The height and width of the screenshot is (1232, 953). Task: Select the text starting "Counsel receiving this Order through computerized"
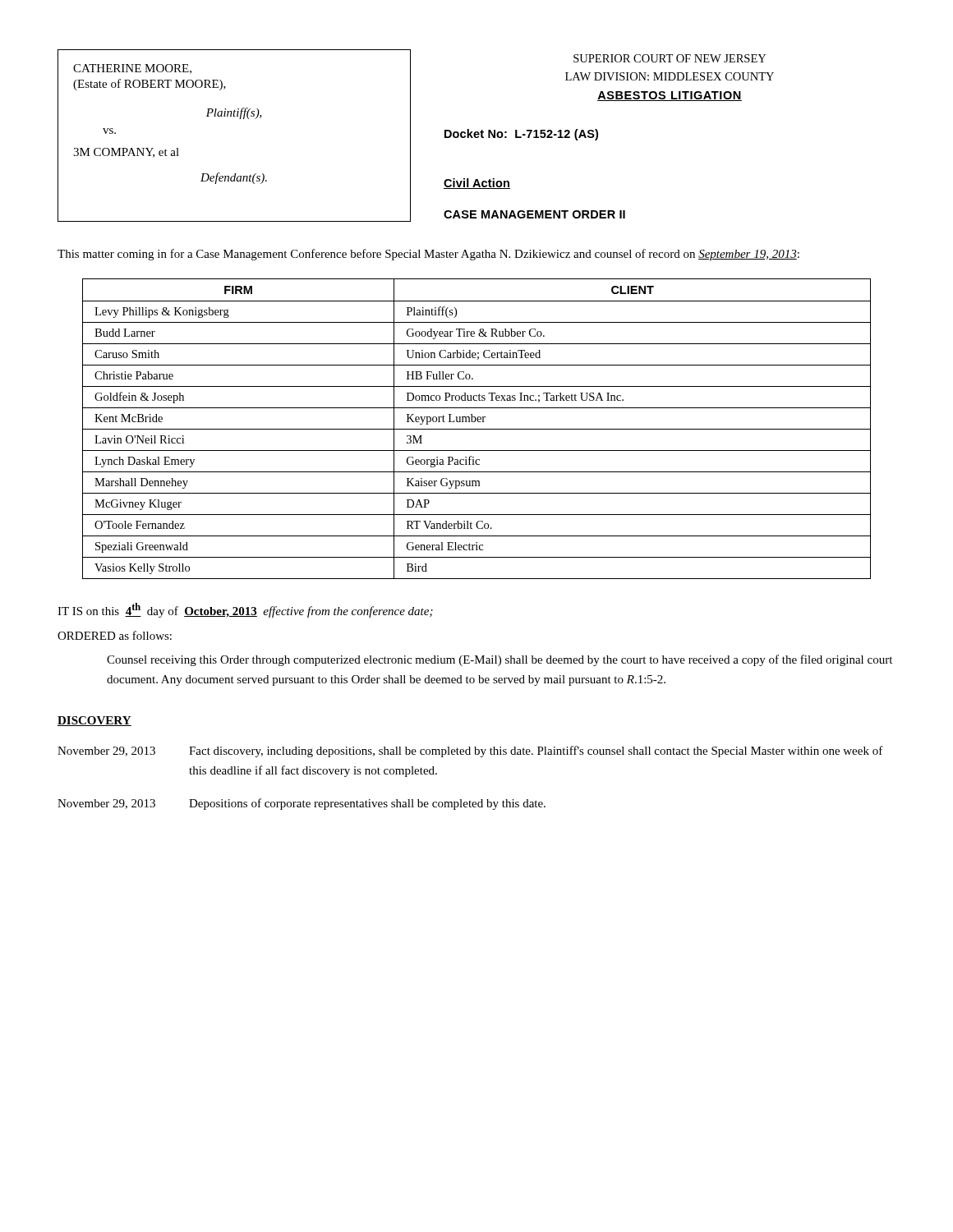500,669
